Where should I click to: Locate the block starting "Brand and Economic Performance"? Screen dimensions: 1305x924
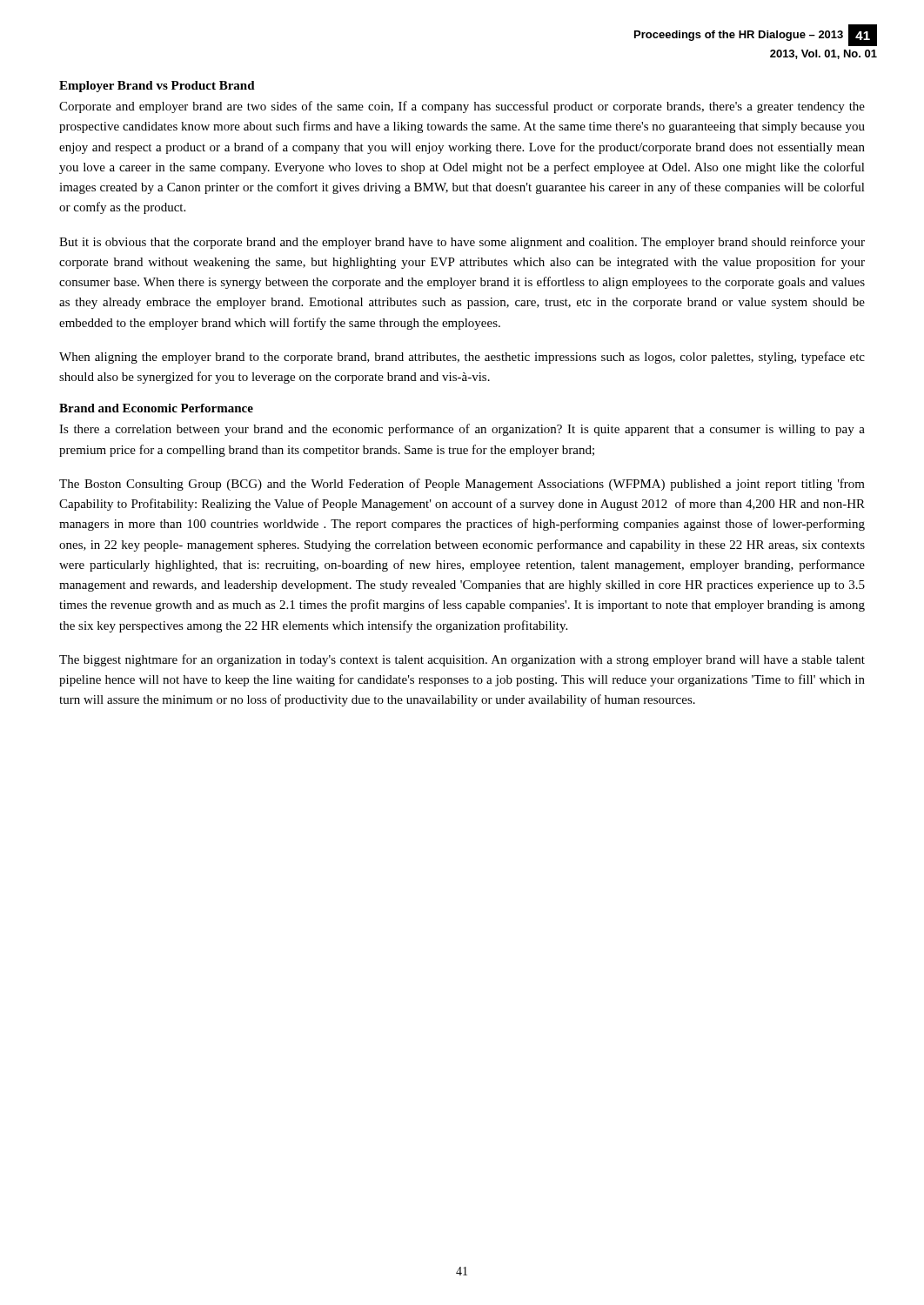tap(156, 408)
